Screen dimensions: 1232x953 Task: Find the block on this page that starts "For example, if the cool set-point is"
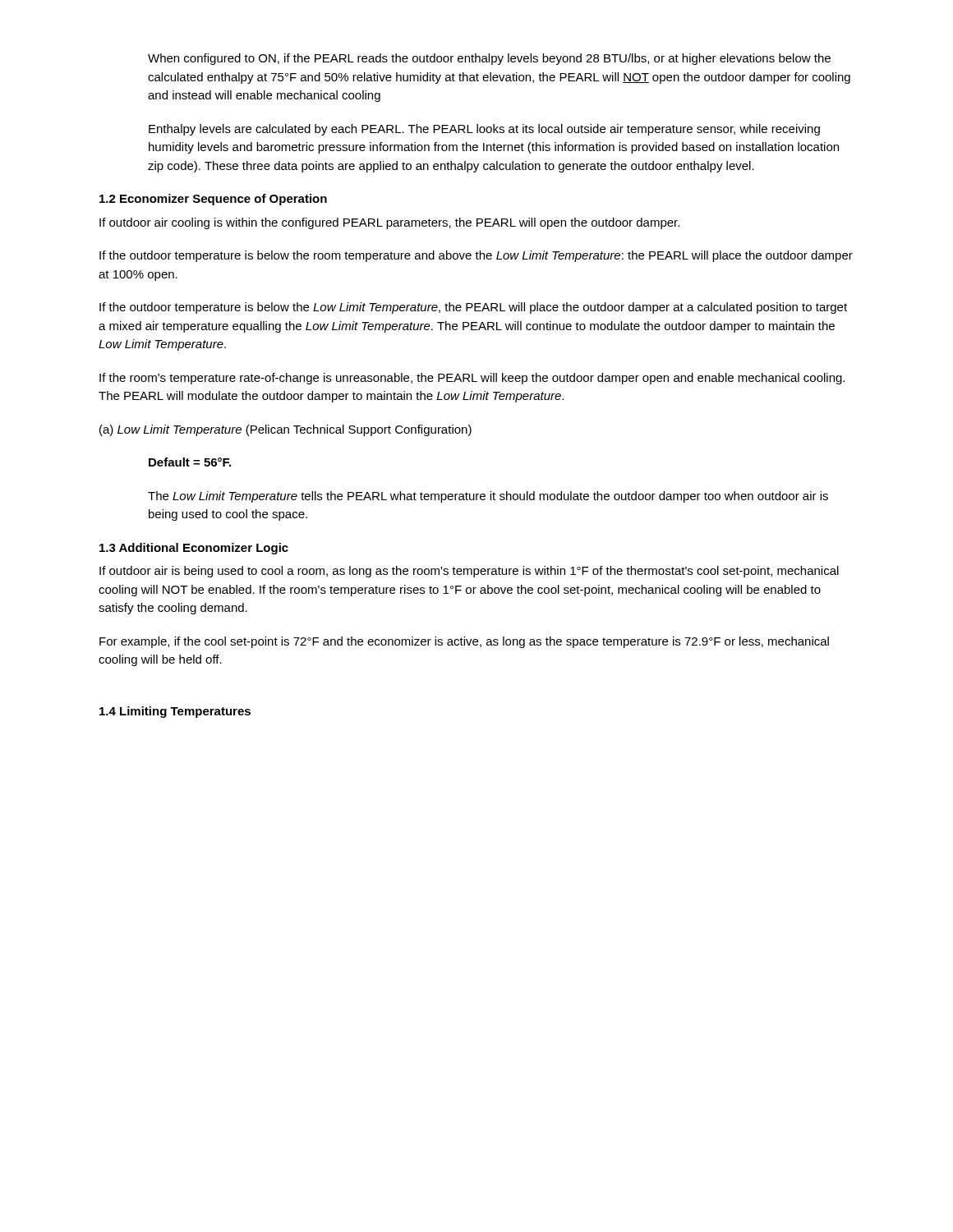[476, 650]
